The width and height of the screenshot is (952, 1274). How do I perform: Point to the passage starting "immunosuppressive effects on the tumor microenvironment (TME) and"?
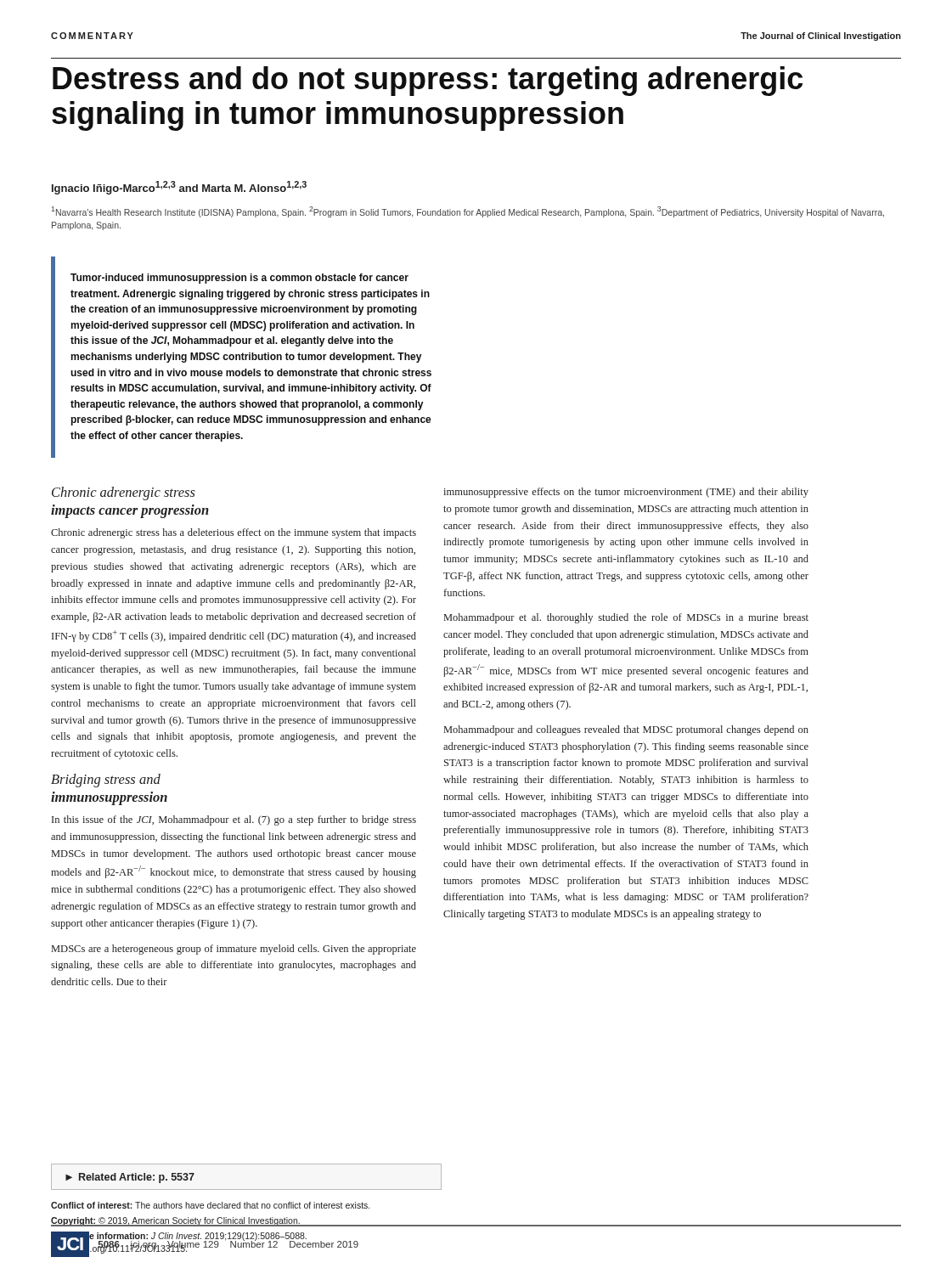626,493
